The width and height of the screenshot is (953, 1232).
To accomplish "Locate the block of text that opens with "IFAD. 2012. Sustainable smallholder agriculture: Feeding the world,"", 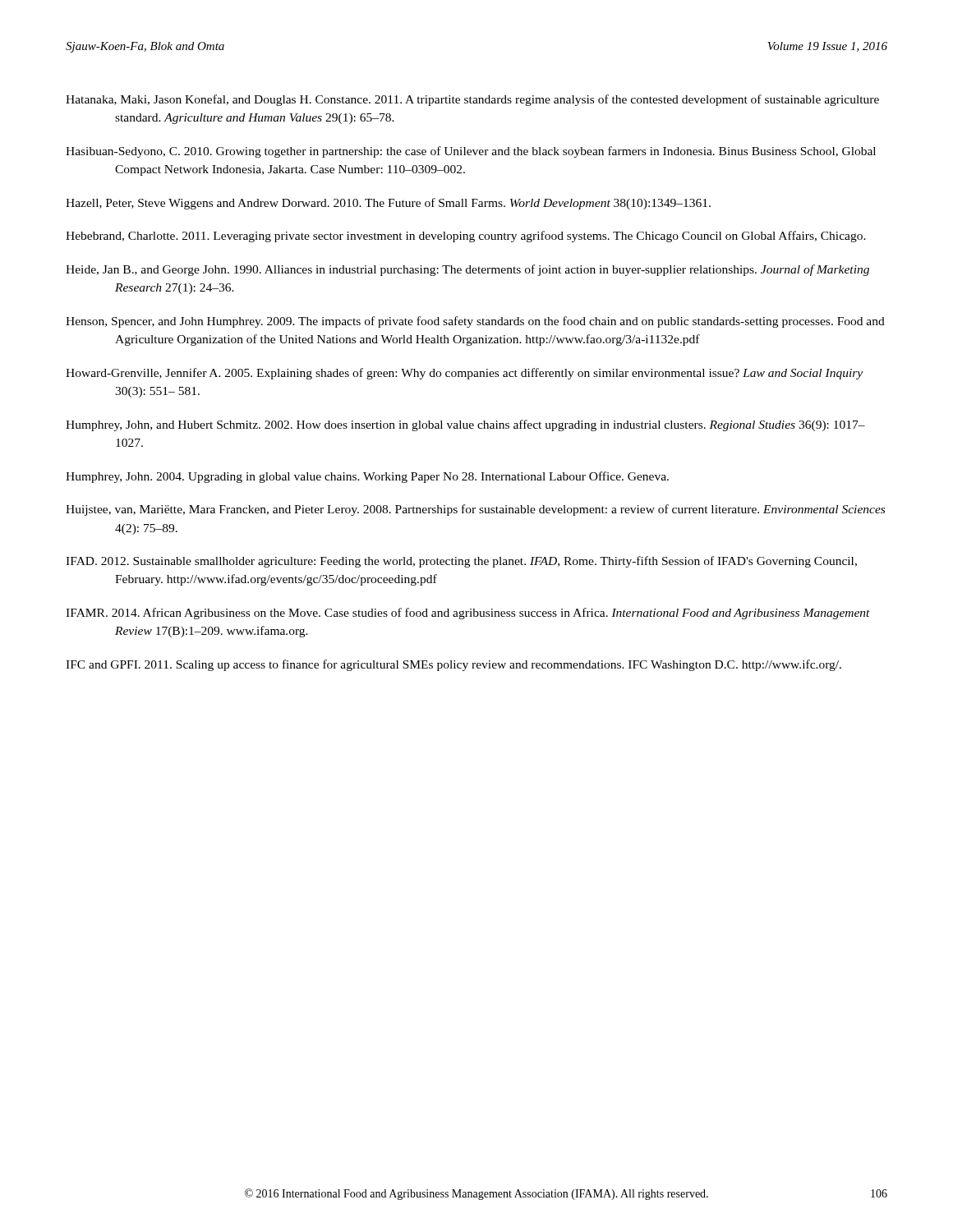I will coord(462,570).
